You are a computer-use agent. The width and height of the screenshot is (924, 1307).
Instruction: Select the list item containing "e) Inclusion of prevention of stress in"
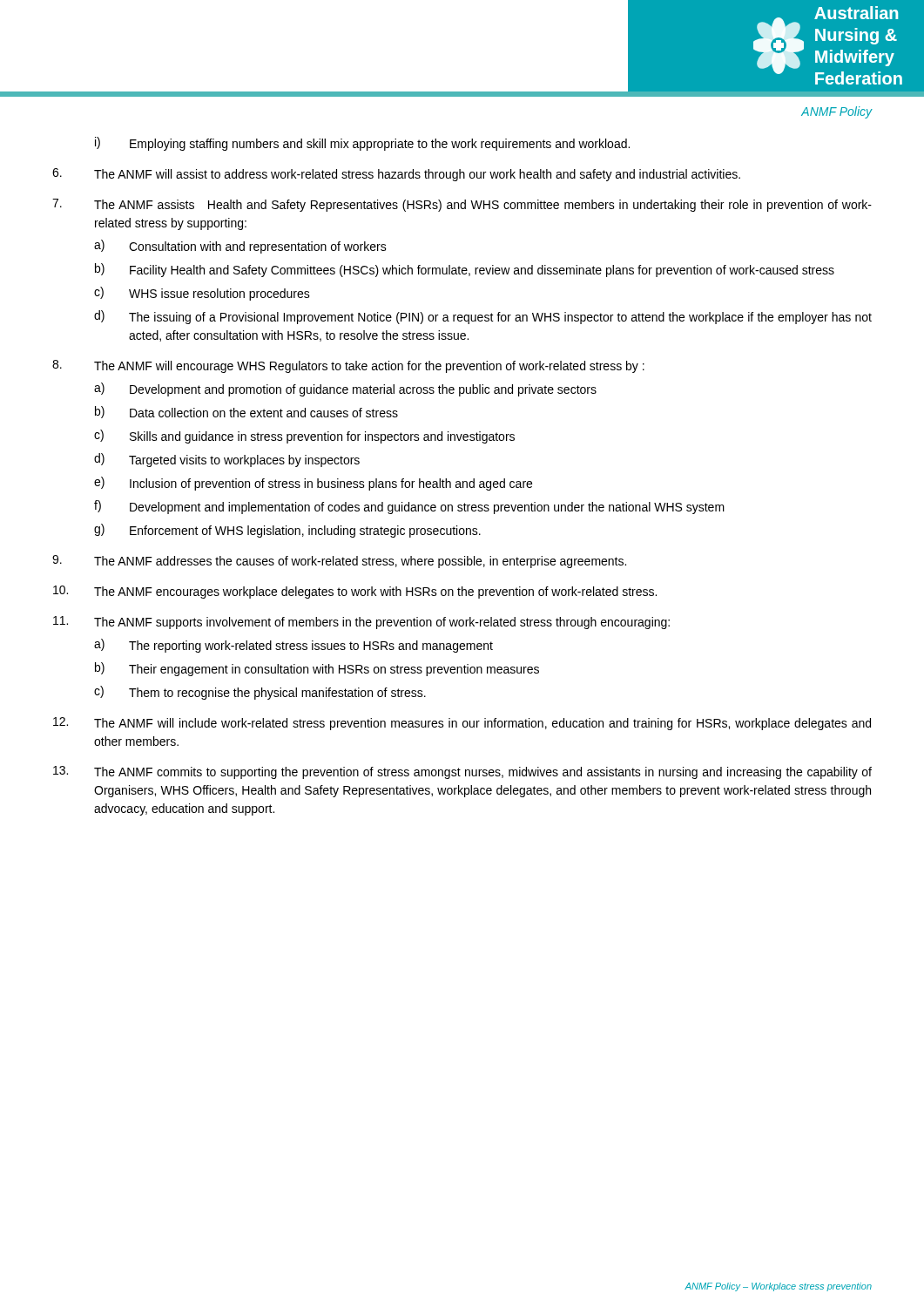[483, 484]
